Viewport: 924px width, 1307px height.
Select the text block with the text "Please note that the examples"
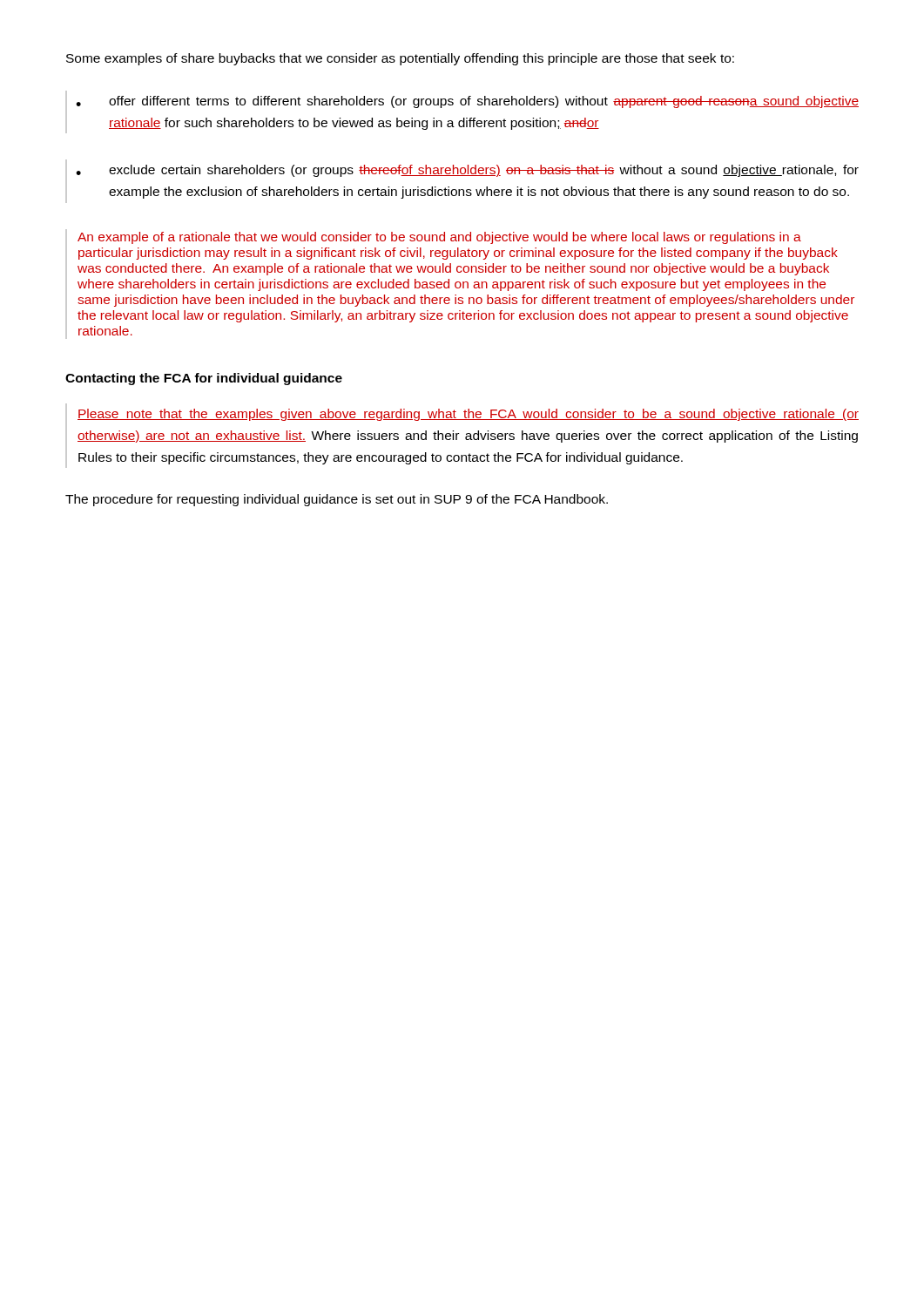click(468, 435)
